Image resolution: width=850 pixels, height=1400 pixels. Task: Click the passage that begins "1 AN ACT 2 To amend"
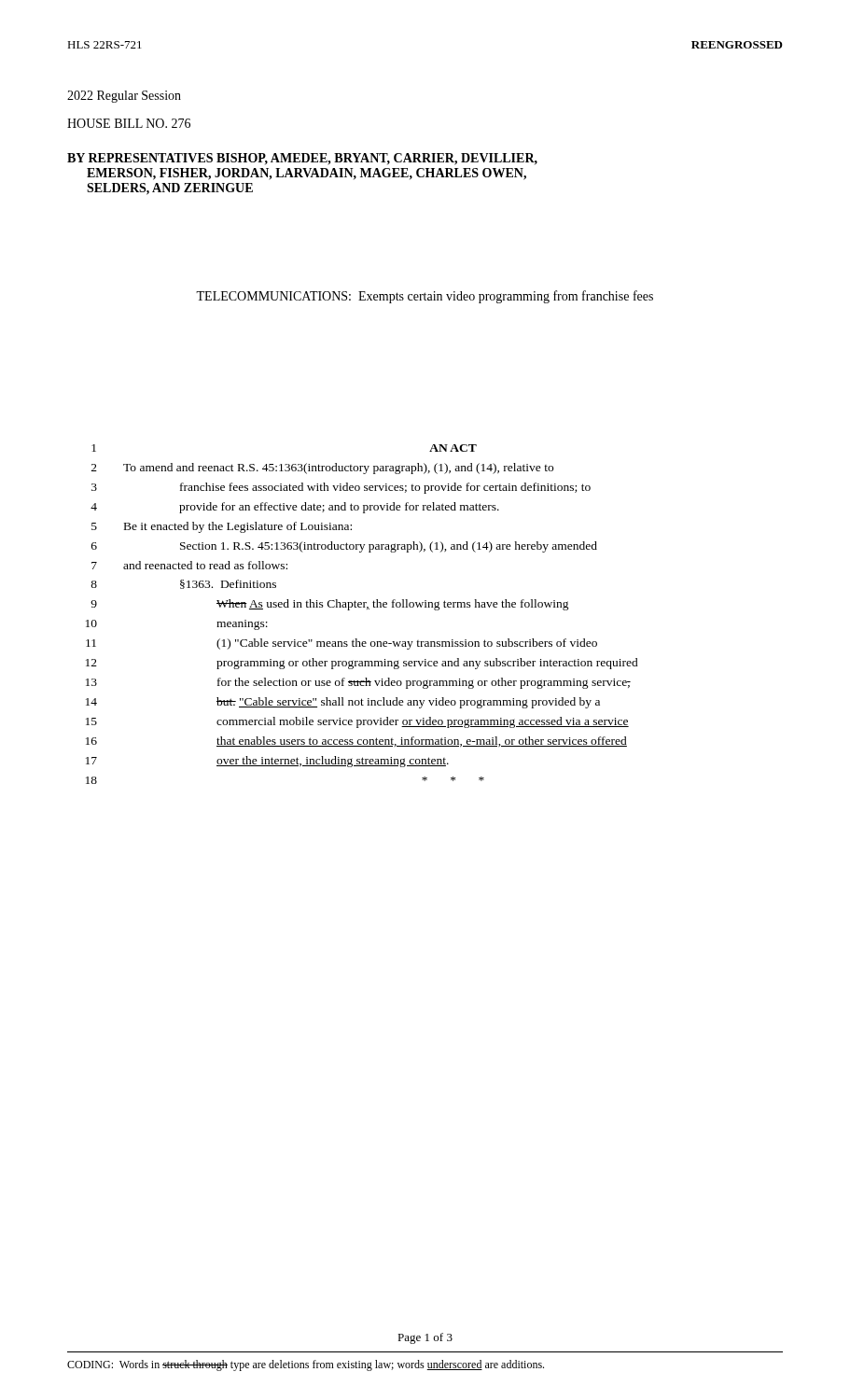click(425, 614)
